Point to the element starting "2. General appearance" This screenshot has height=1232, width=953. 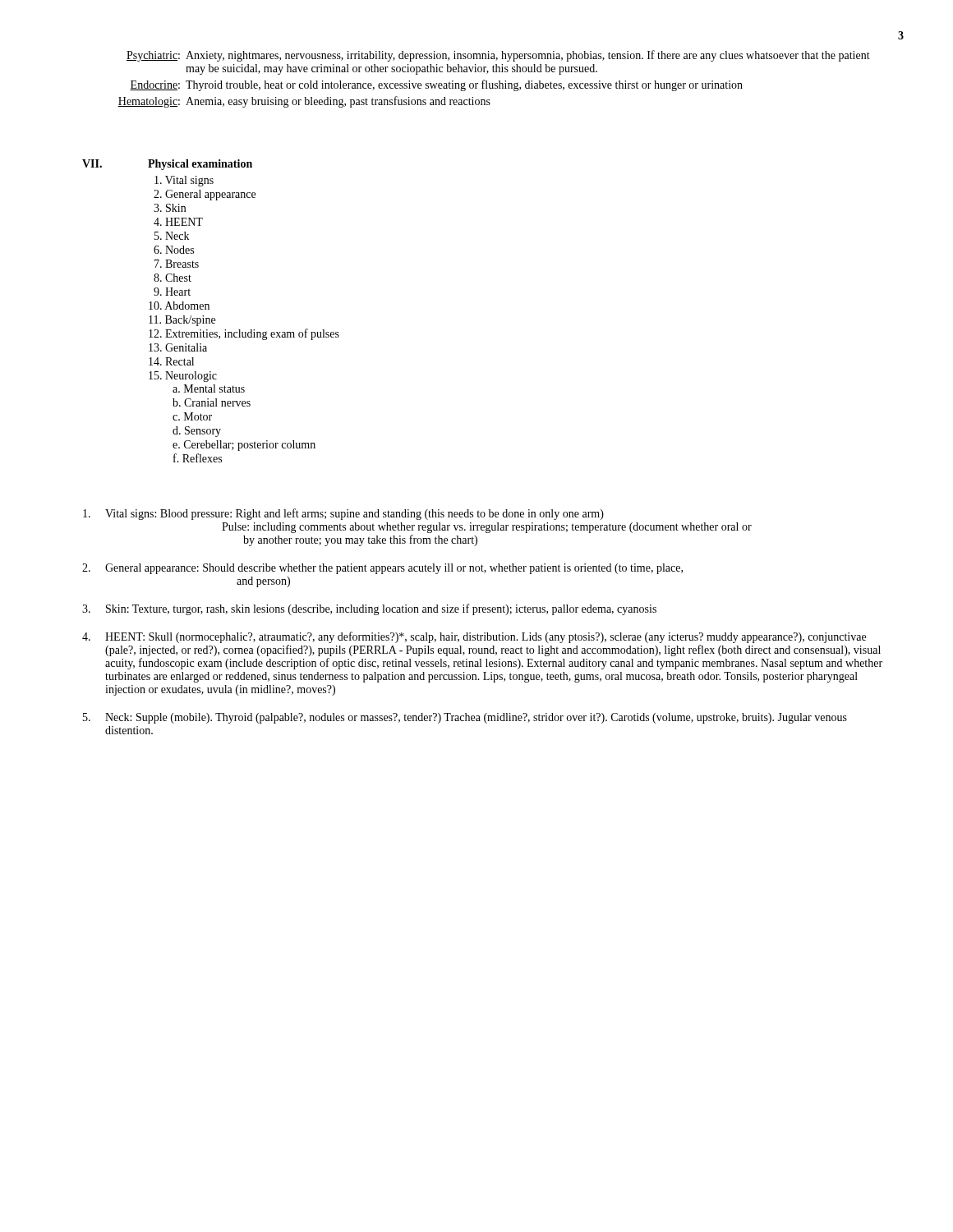pos(205,195)
